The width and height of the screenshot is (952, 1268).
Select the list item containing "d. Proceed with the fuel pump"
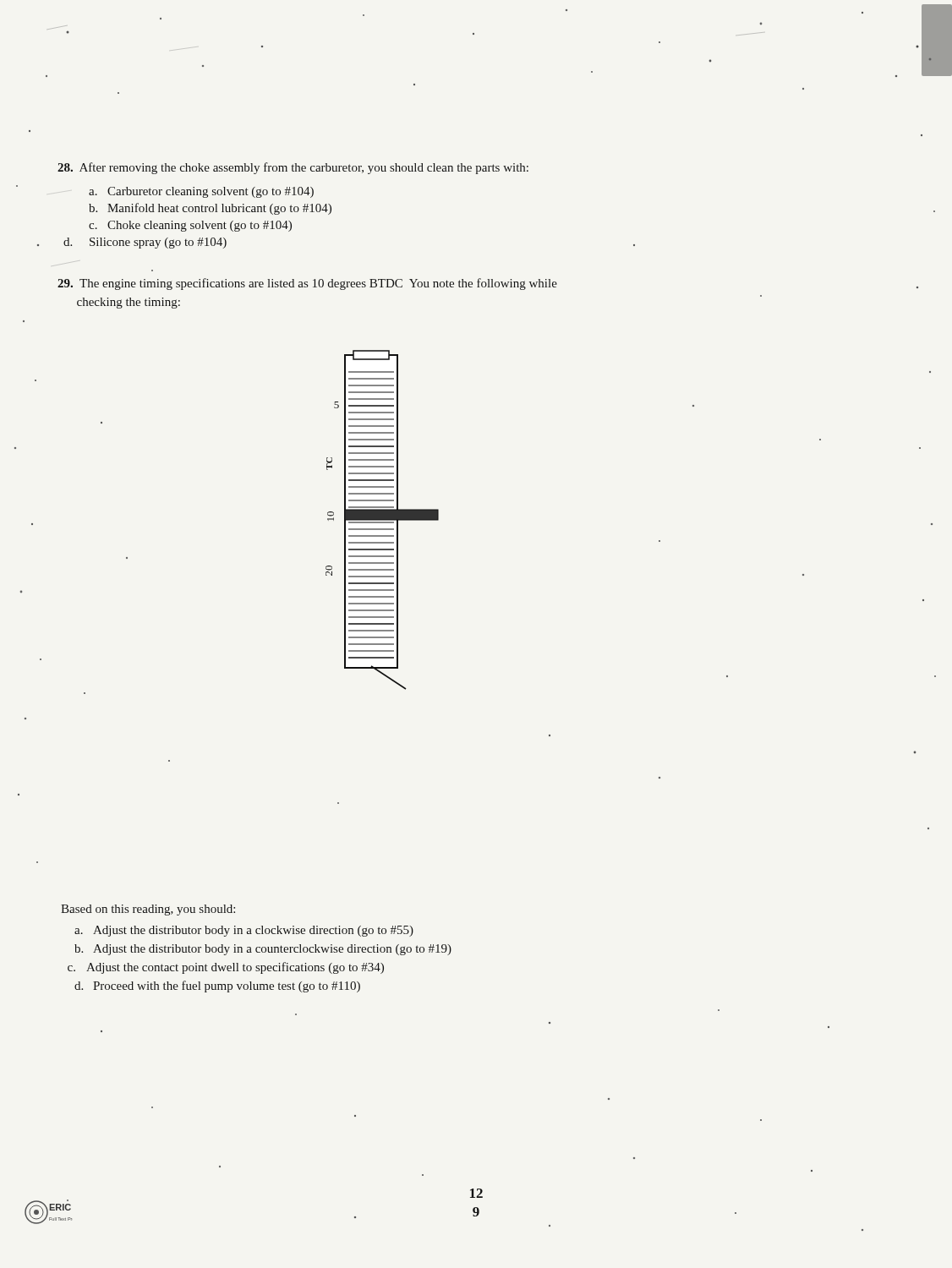pyautogui.click(x=217, y=987)
